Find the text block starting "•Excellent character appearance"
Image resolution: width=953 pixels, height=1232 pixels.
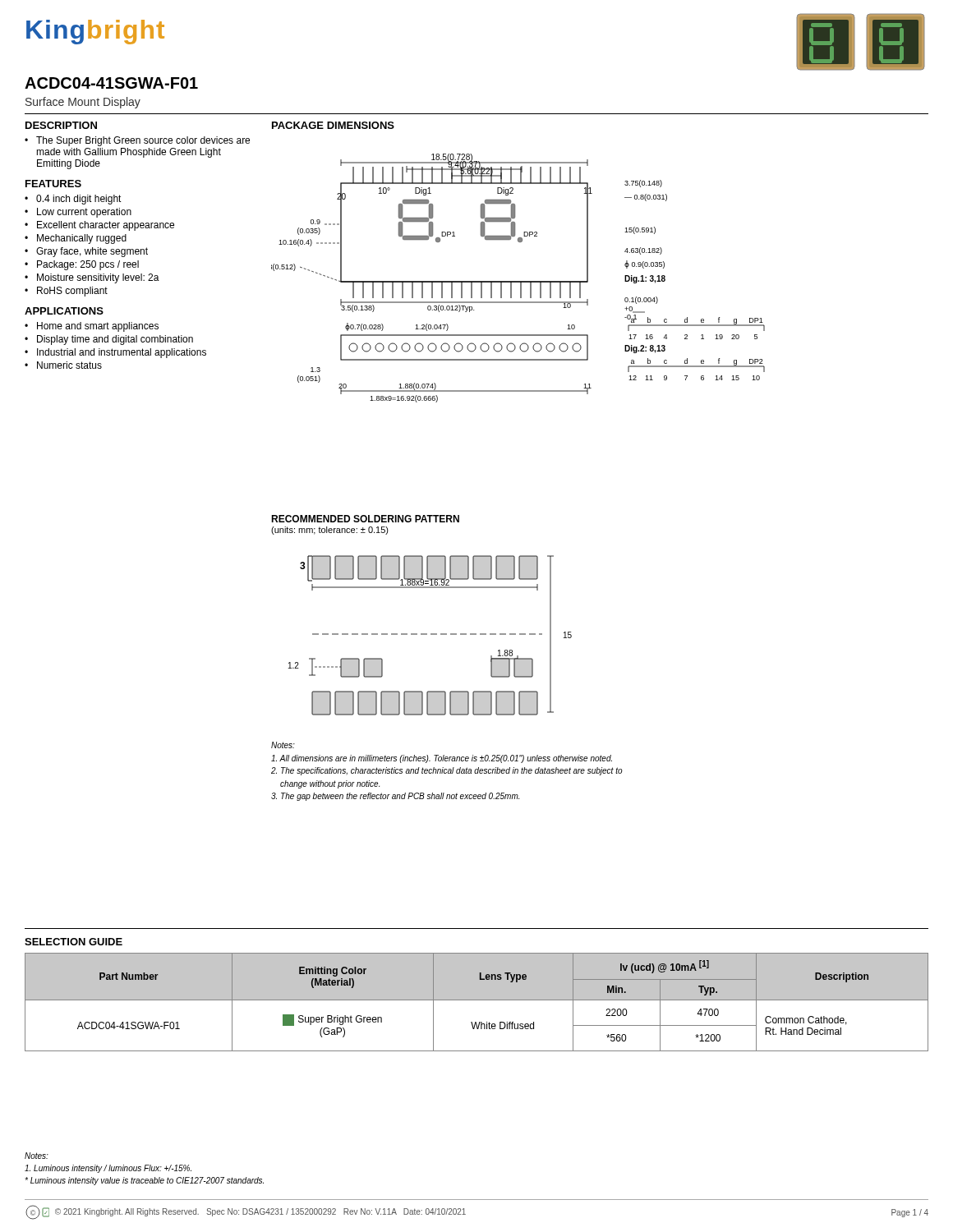(100, 225)
